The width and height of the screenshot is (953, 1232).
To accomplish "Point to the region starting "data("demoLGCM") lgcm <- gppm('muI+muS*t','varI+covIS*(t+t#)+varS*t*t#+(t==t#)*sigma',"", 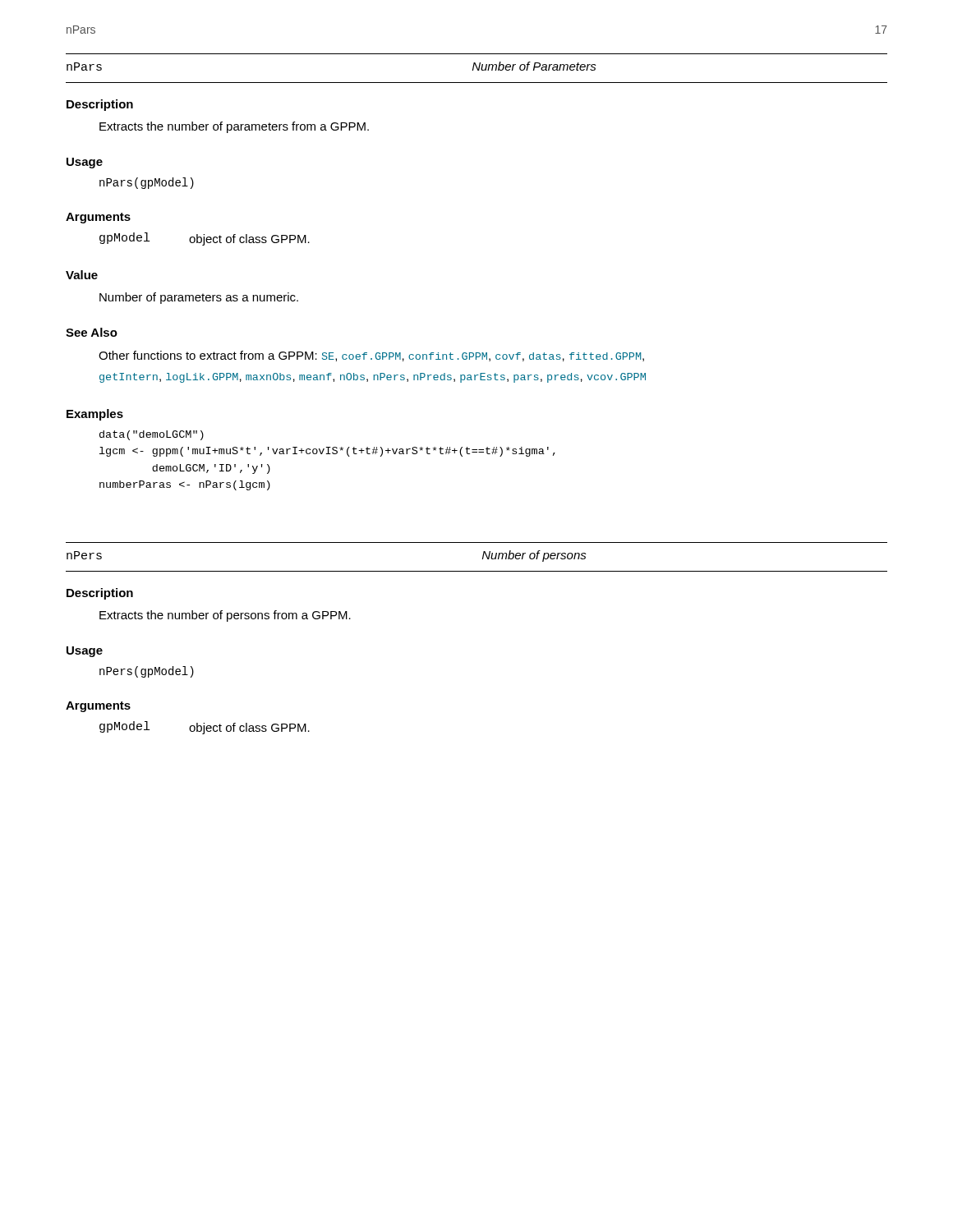I will [x=493, y=460].
